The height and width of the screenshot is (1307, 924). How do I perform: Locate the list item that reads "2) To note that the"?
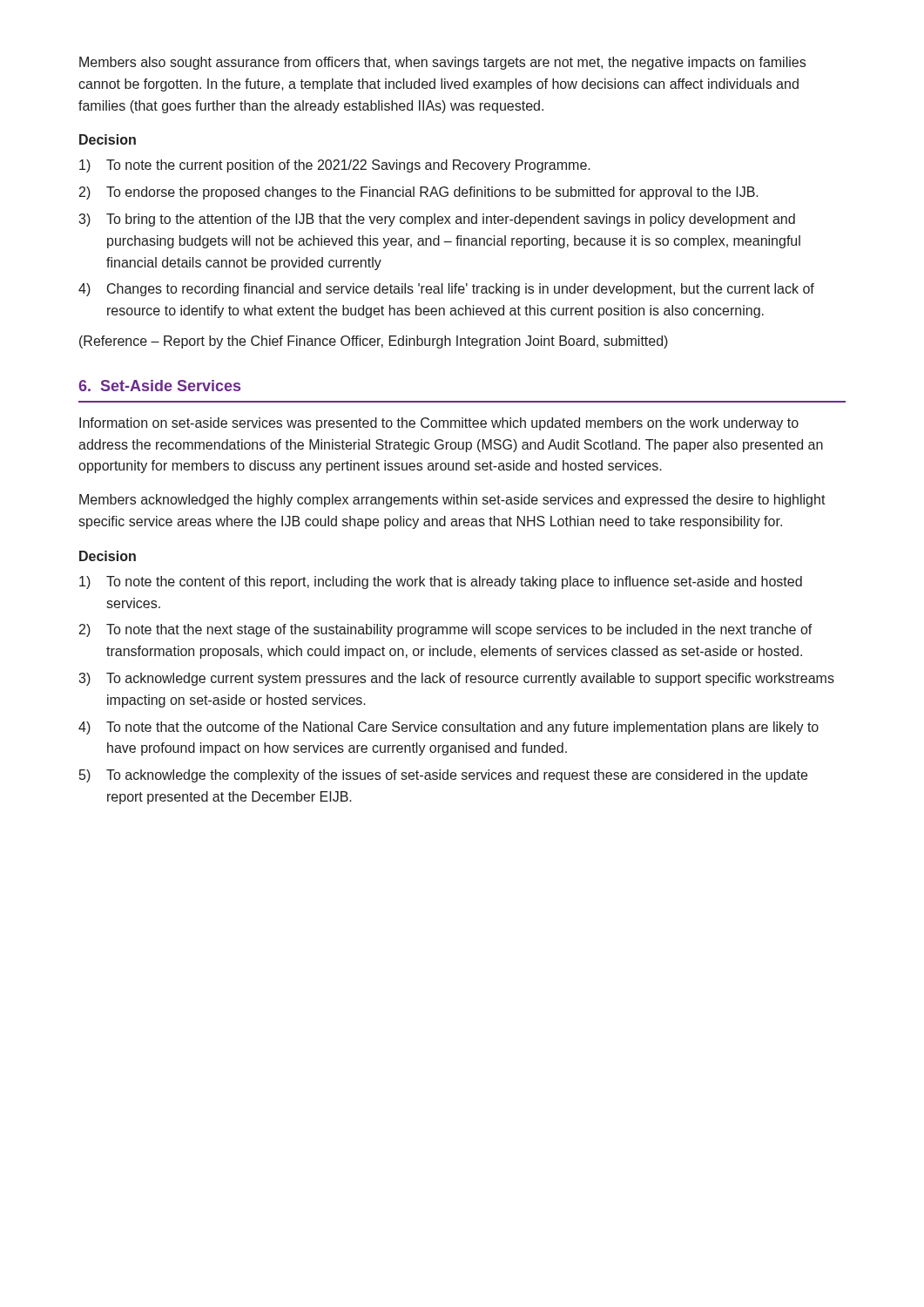(x=462, y=641)
